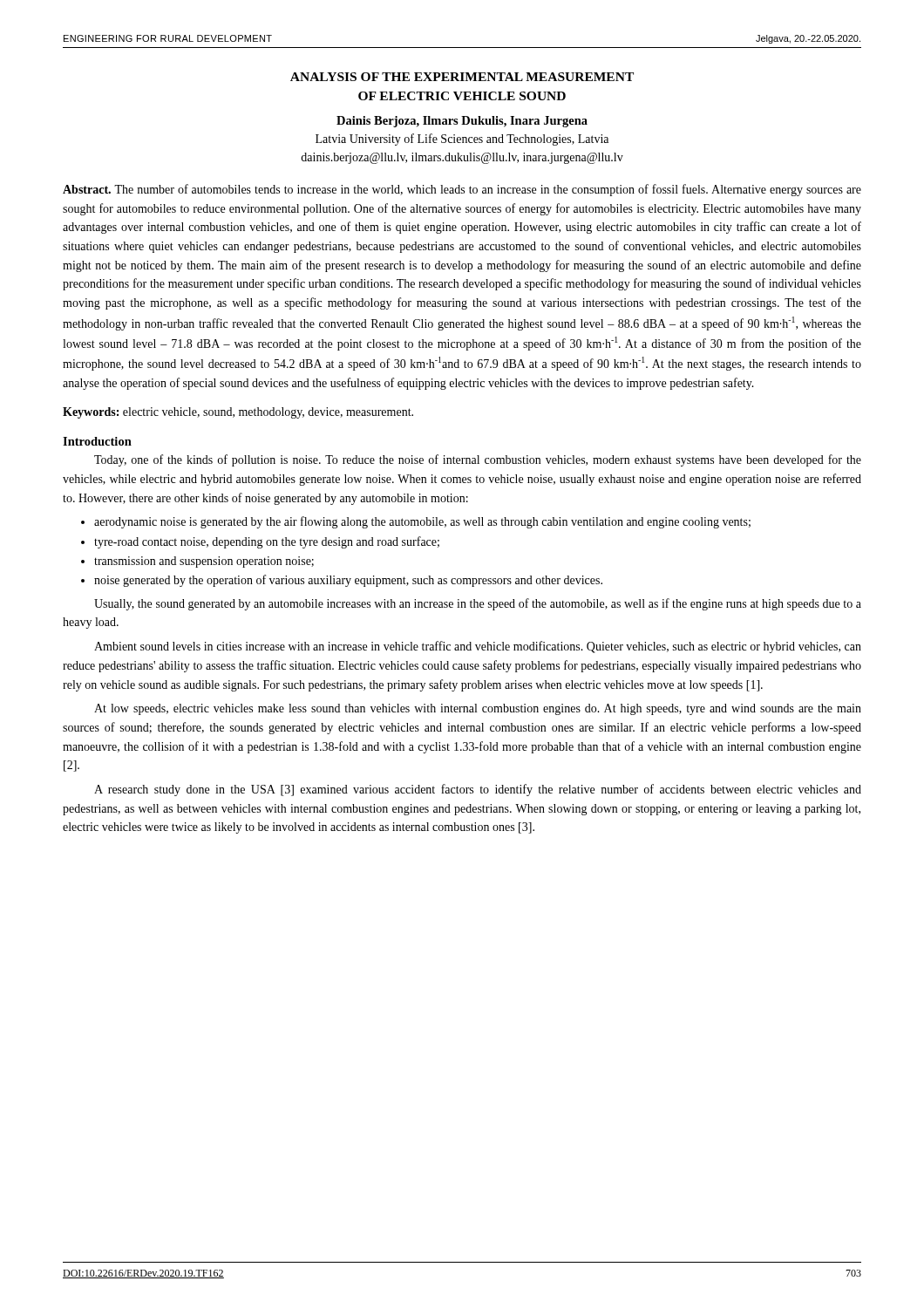This screenshot has width=924, height=1308.
Task: Click the passage that begins "transmission and suspension"
Action: (x=204, y=561)
